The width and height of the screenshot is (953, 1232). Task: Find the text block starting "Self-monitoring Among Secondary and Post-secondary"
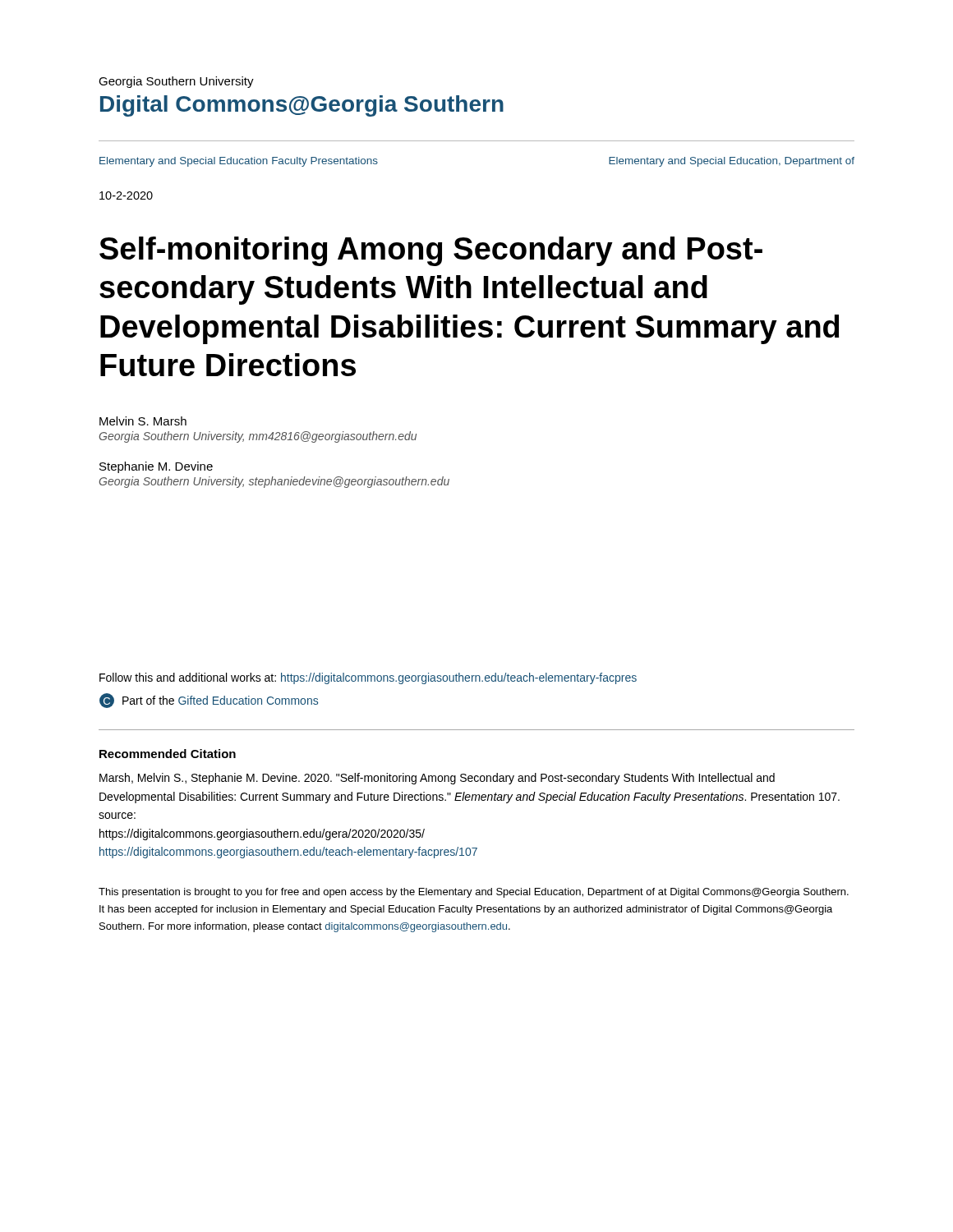point(470,307)
